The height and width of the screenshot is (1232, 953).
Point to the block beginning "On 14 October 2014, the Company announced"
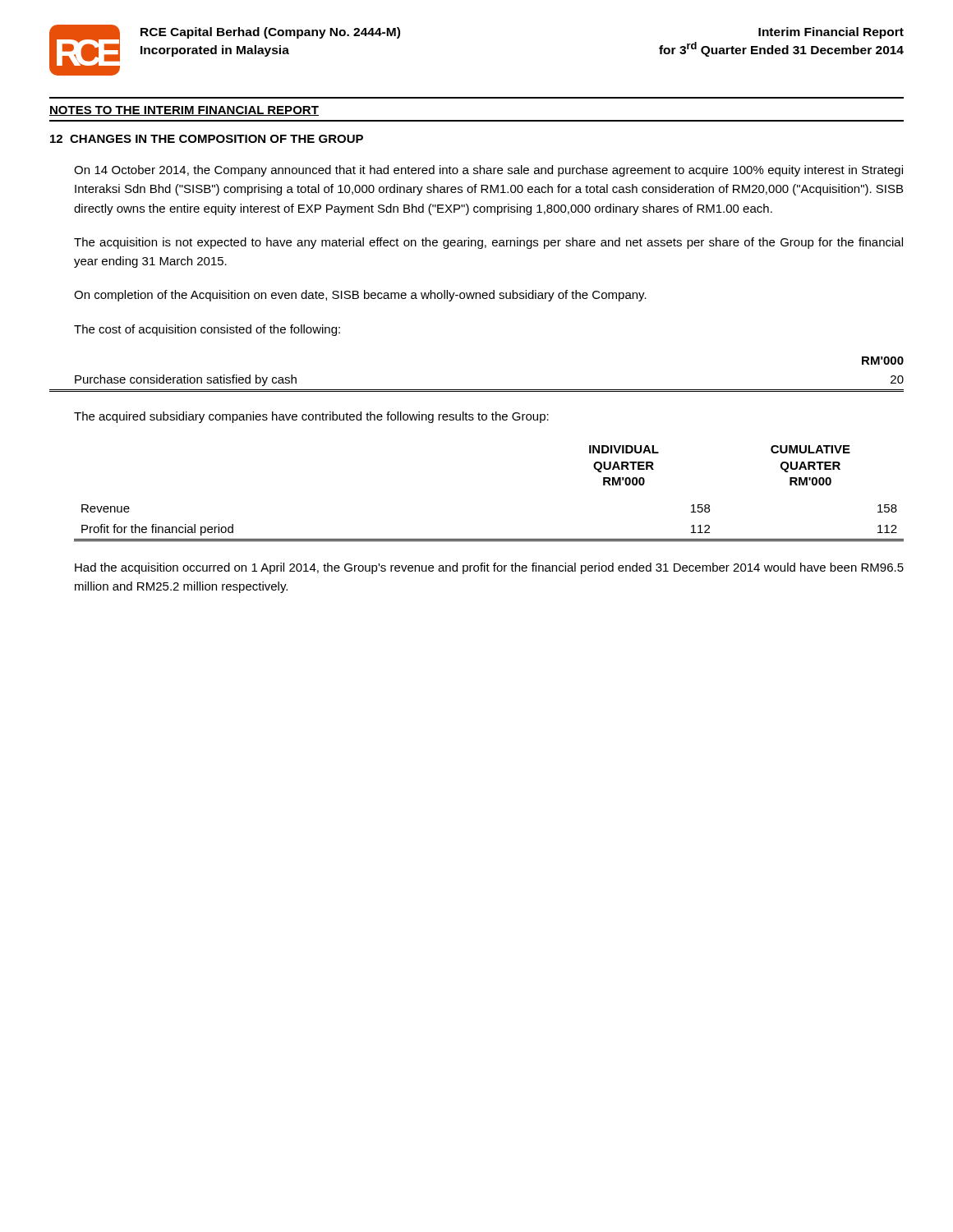(489, 189)
